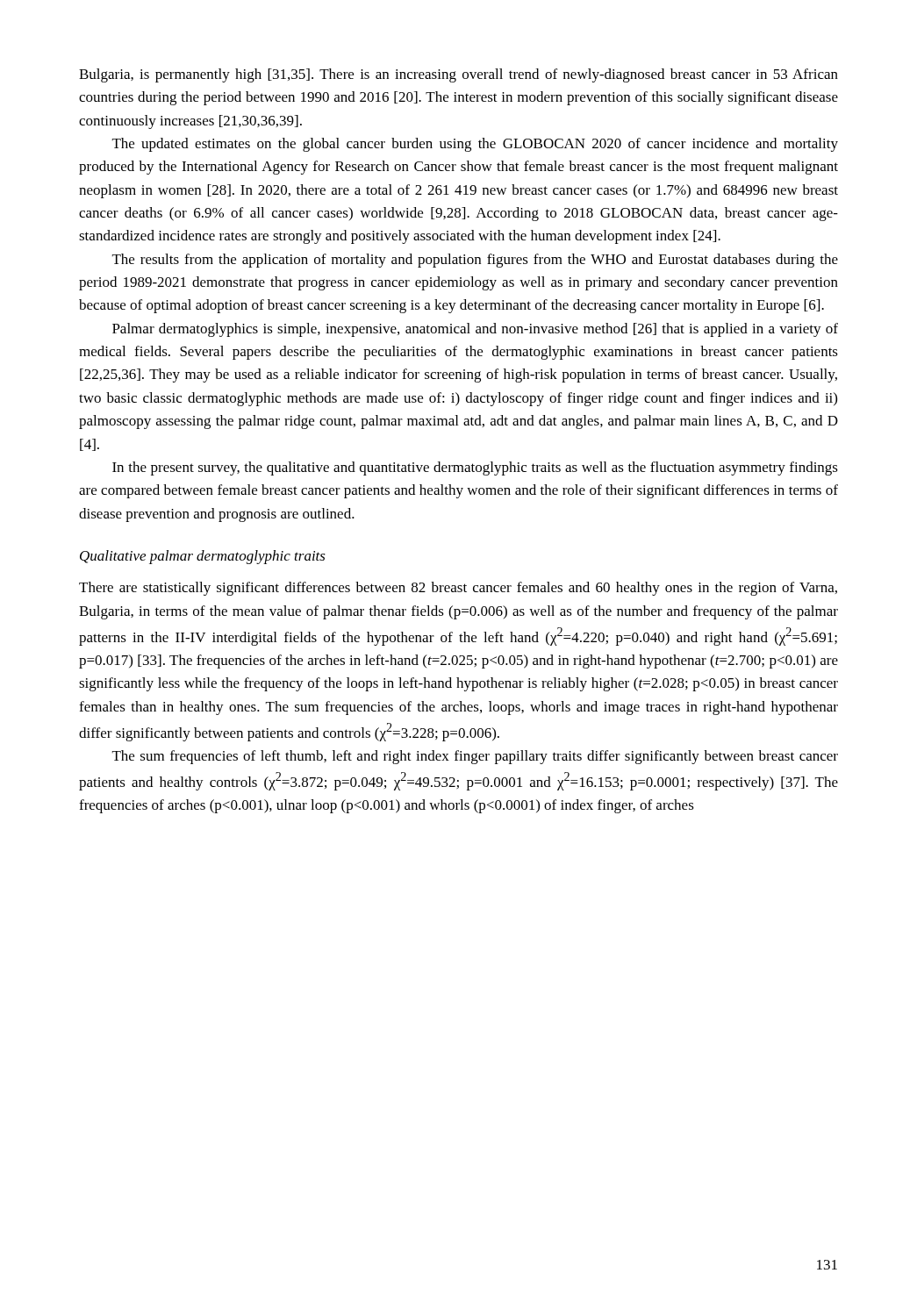The width and height of the screenshot is (917, 1316).
Task: Find the section header containing "Qualitative palmar dermatoglyphic traits"
Action: [x=203, y=557]
